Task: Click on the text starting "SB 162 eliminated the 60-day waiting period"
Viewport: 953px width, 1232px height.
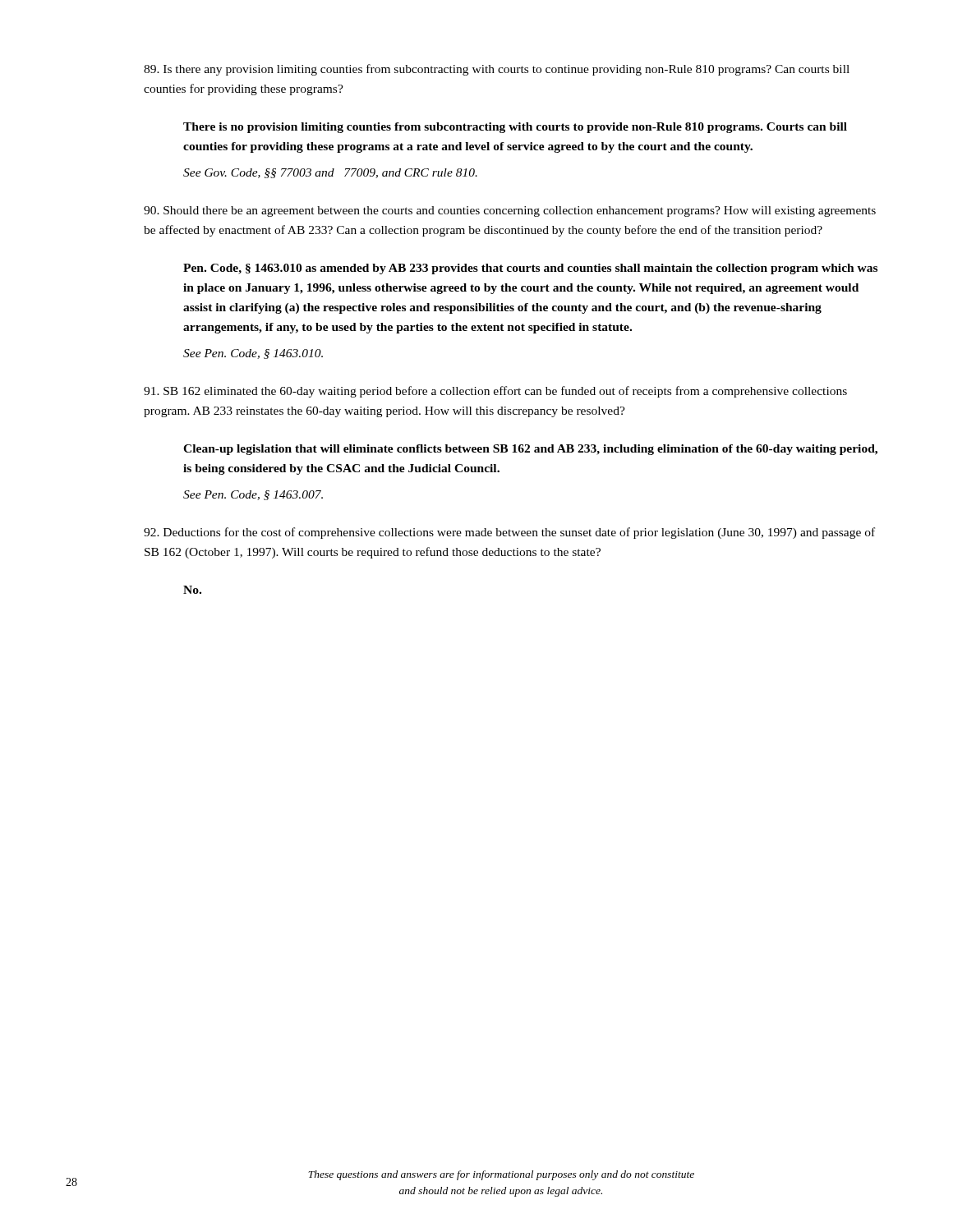Action: click(496, 401)
